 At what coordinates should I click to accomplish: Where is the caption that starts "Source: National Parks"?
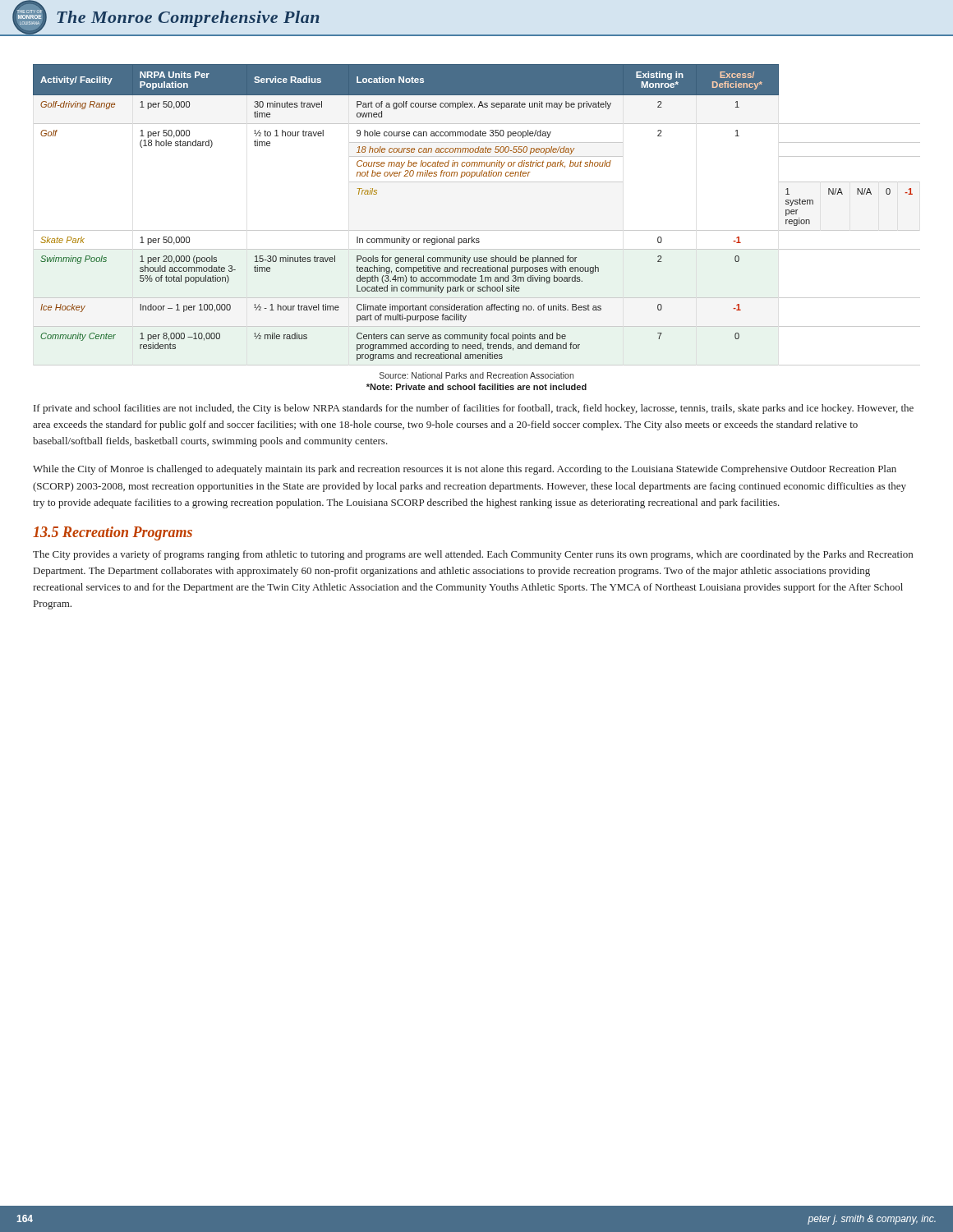(476, 375)
